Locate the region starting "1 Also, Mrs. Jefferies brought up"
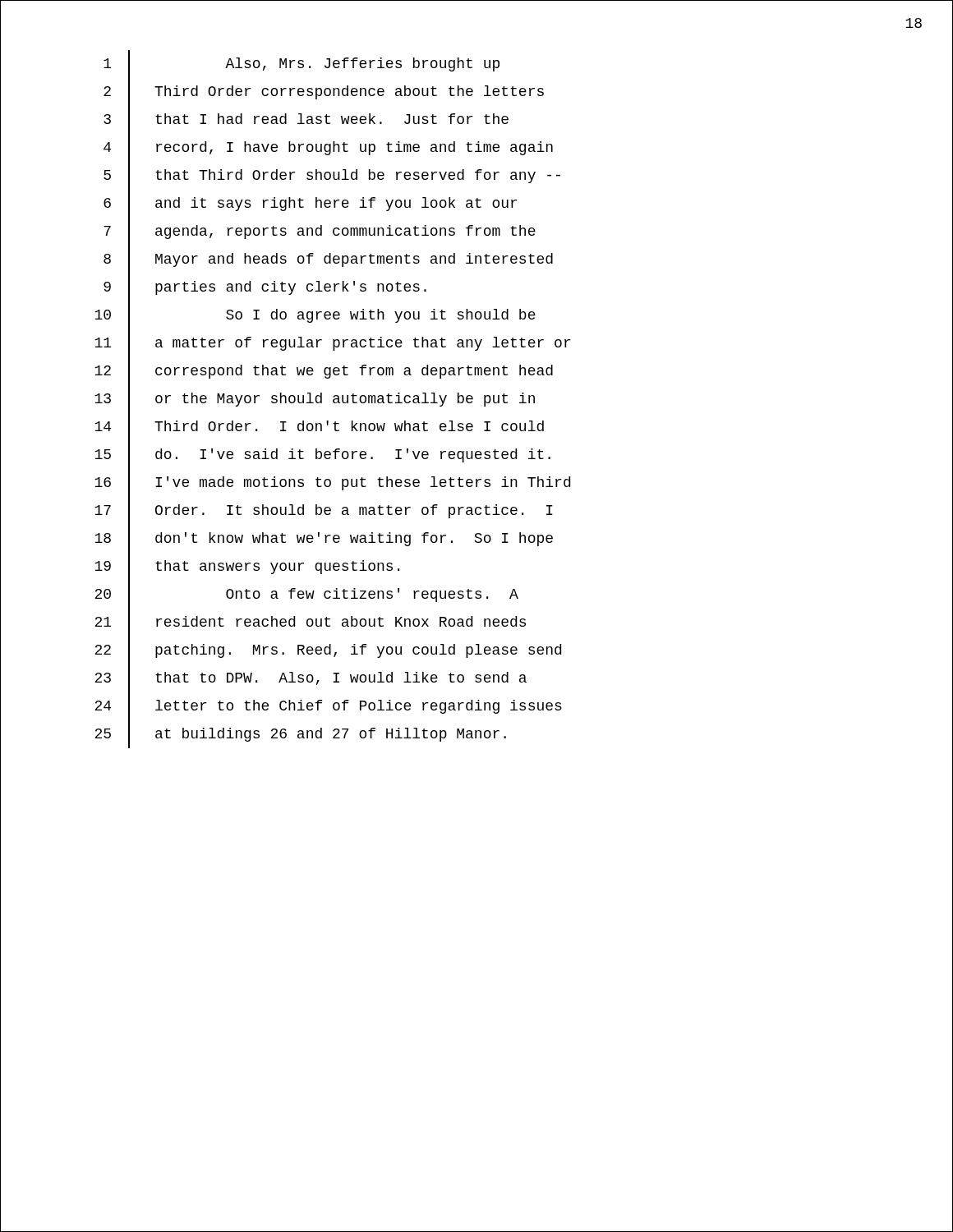The image size is (953, 1232). pos(485,399)
